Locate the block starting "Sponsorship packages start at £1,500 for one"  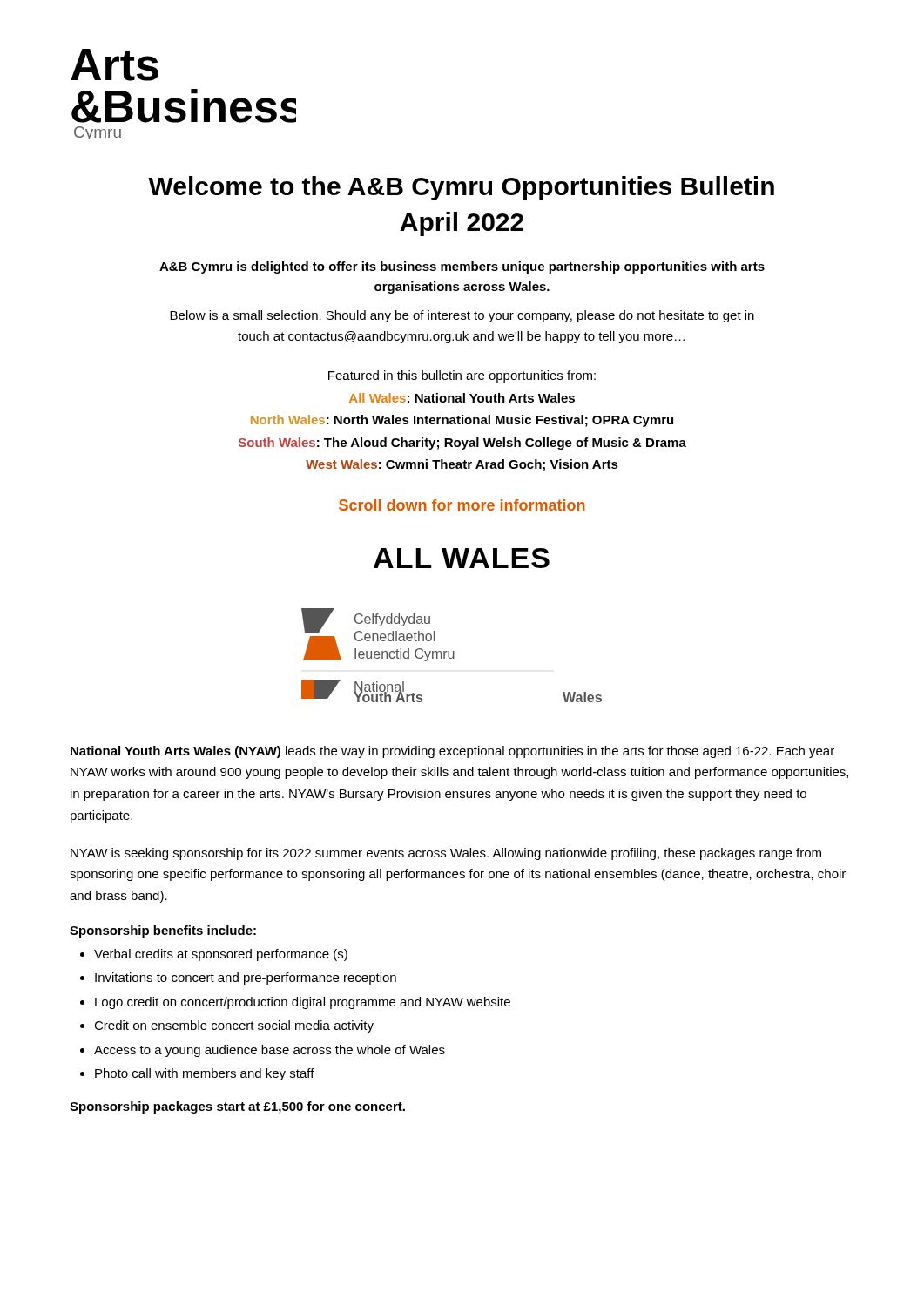pos(238,1106)
